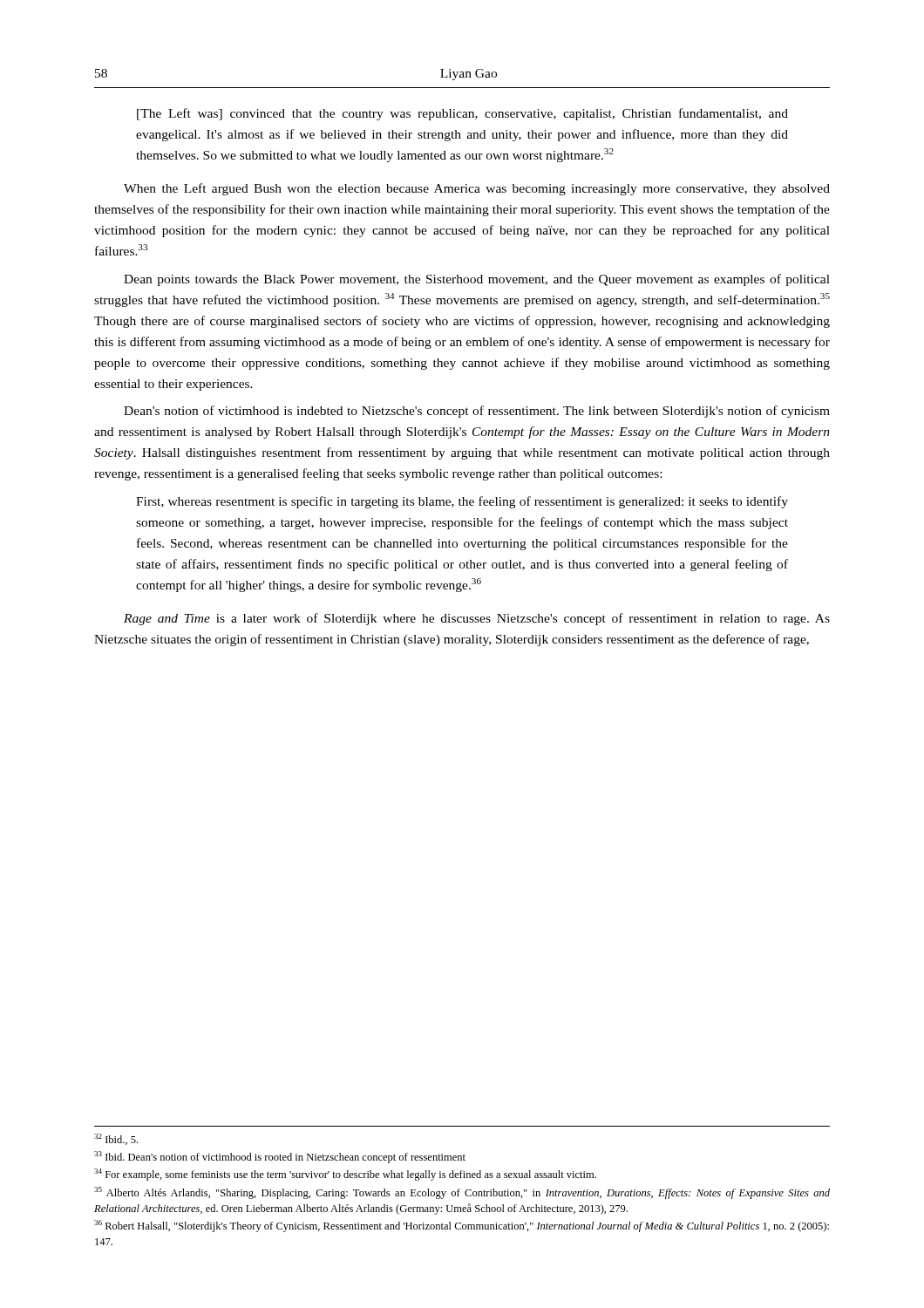Locate the block of text that opens with "35 Alberto Altés Arlandis, "Sharing,"
This screenshot has width=924, height=1308.
click(x=462, y=1200)
